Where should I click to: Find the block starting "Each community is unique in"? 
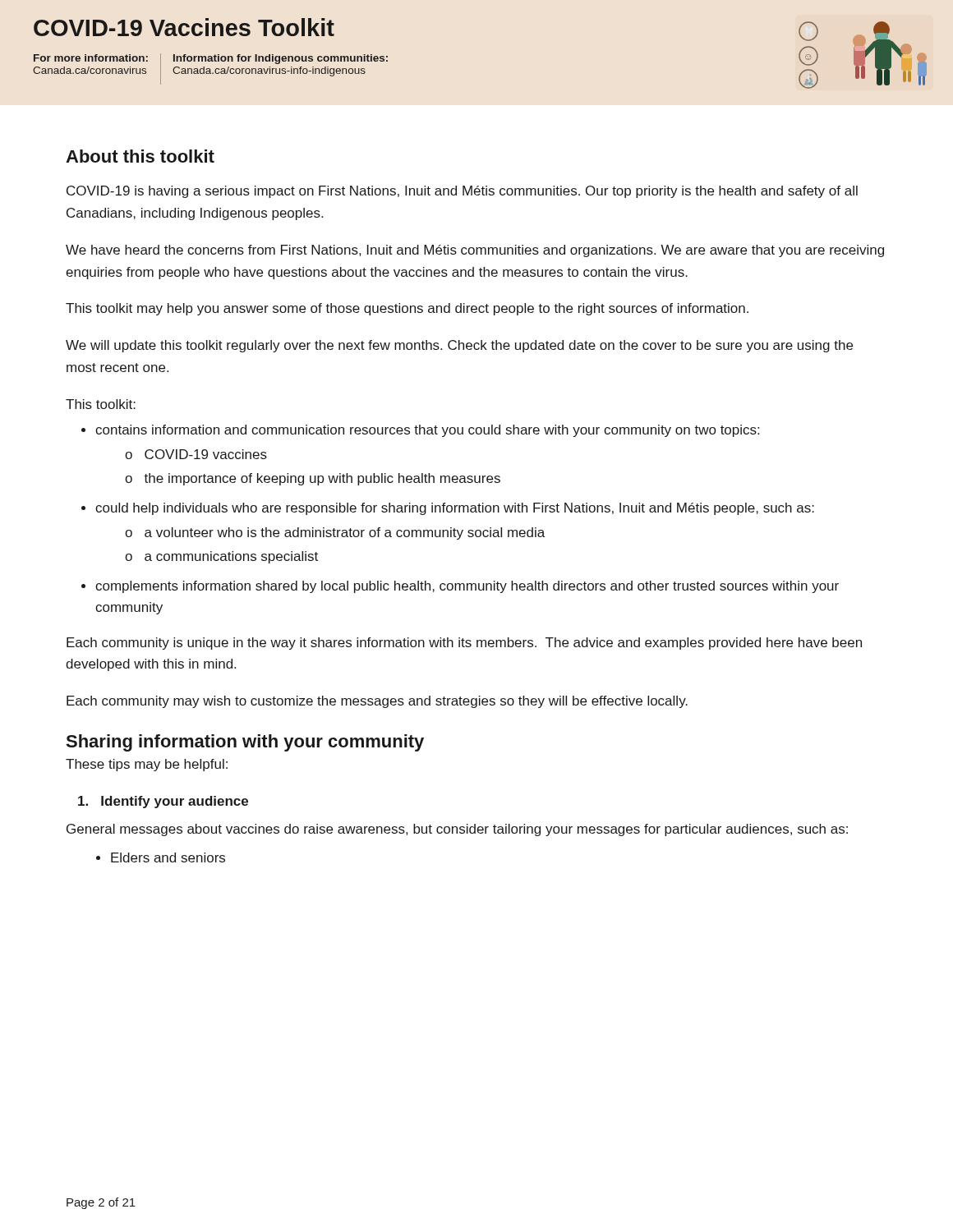tap(464, 653)
